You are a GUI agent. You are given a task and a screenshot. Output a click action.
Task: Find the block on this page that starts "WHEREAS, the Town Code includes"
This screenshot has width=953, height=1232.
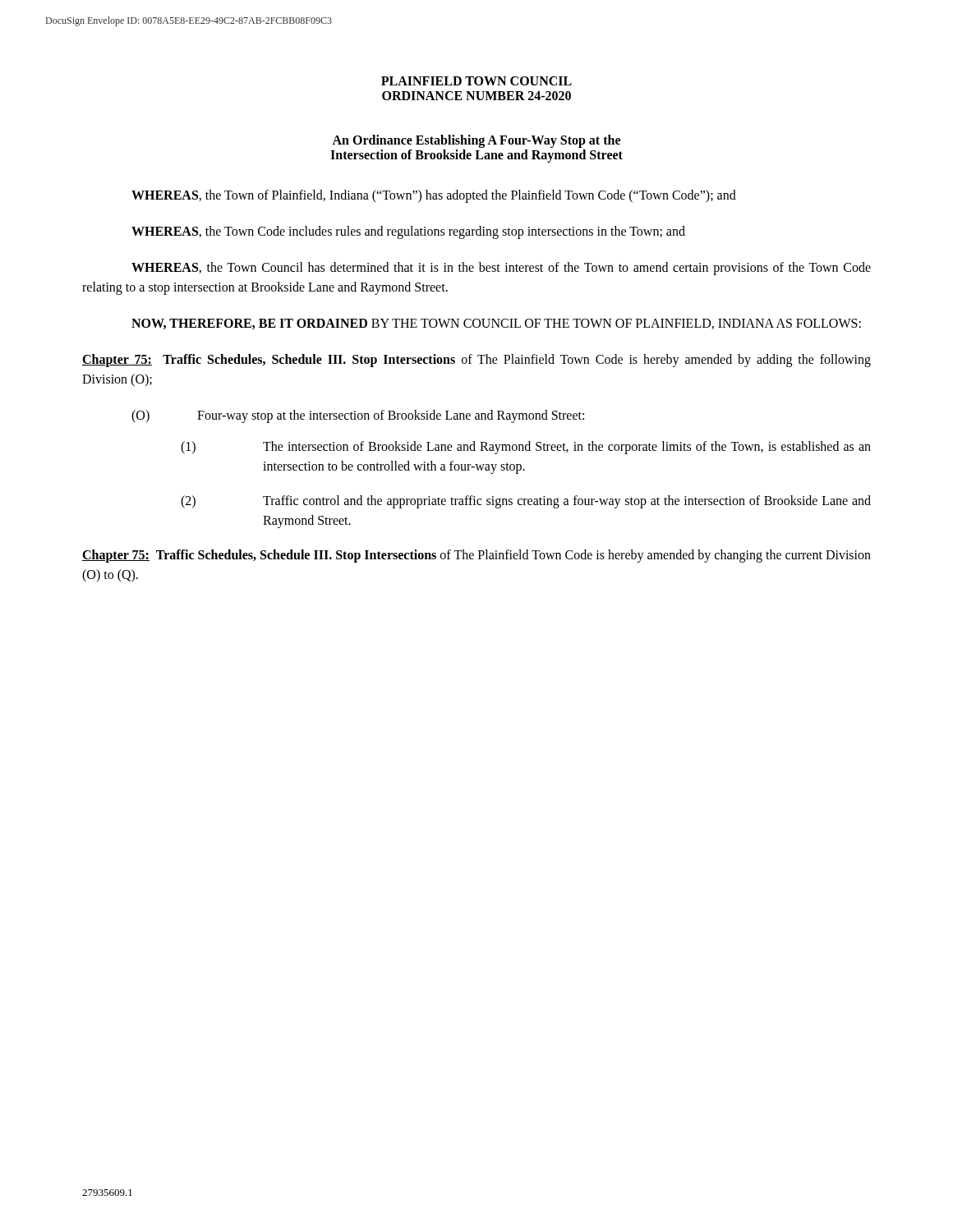tap(408, 231)
